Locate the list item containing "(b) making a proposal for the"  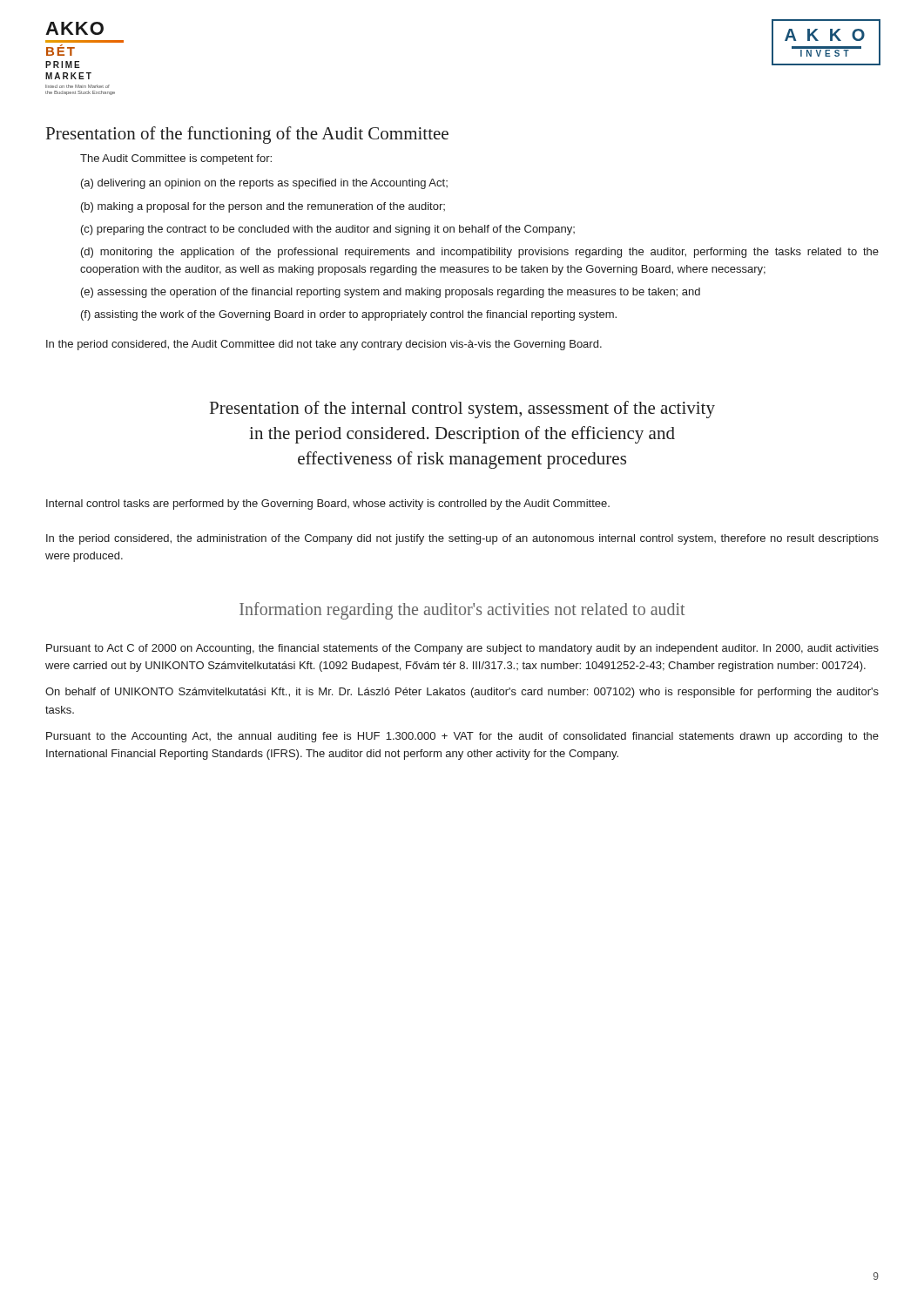263,206
